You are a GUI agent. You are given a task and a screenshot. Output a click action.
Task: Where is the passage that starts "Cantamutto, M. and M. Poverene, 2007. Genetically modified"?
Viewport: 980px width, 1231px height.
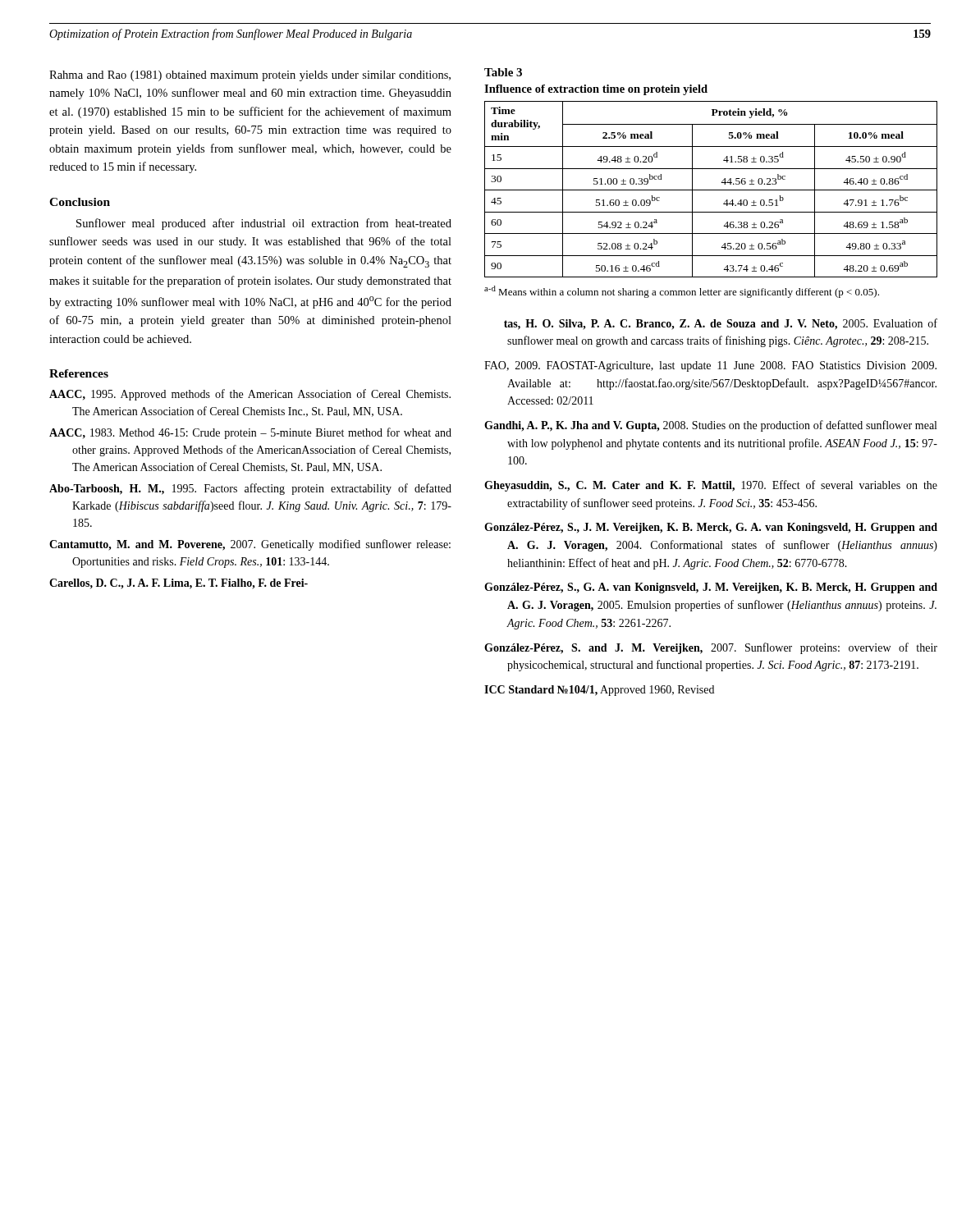coord(250,553)
